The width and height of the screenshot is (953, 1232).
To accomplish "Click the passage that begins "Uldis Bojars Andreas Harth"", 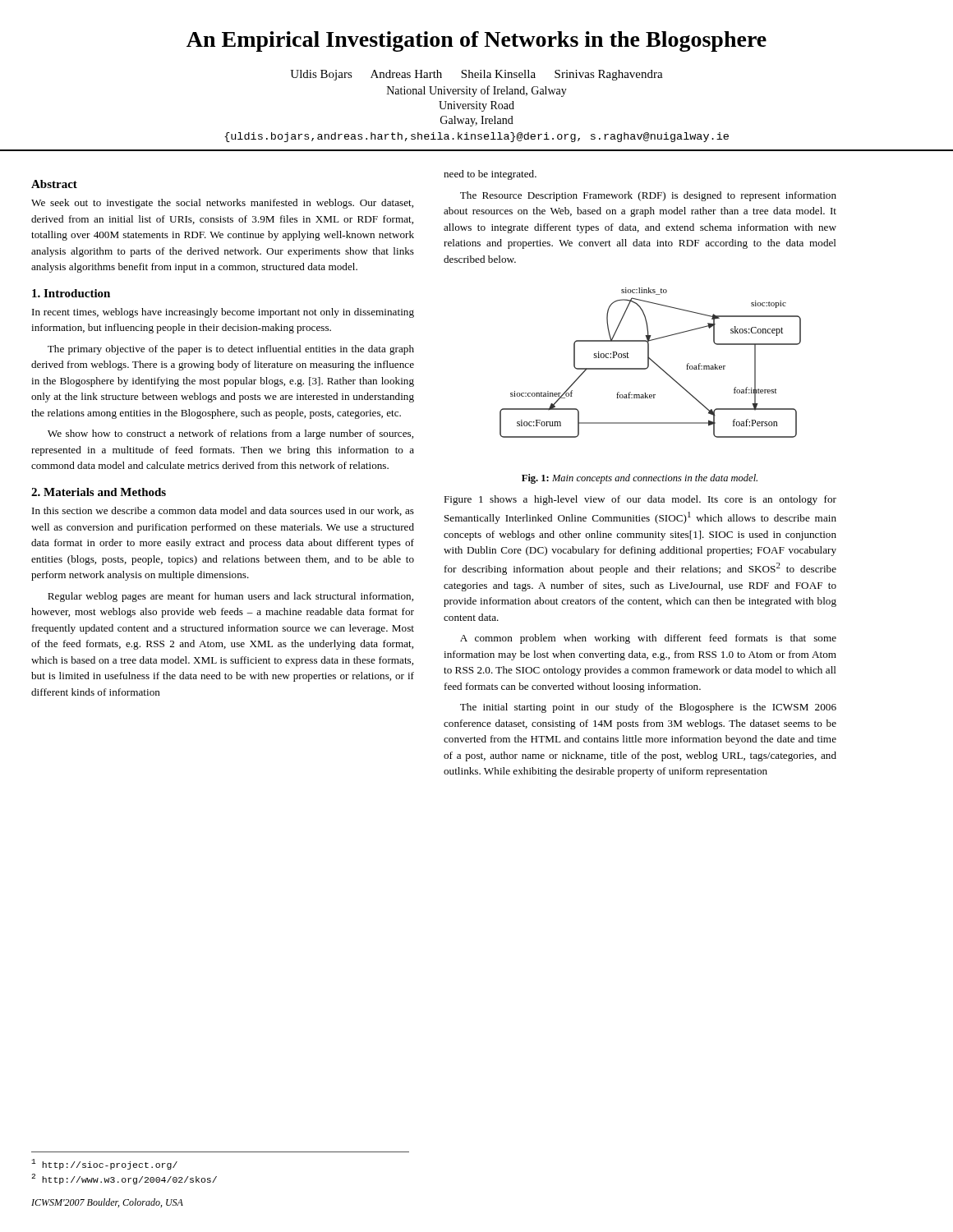I will click(476, 105).
